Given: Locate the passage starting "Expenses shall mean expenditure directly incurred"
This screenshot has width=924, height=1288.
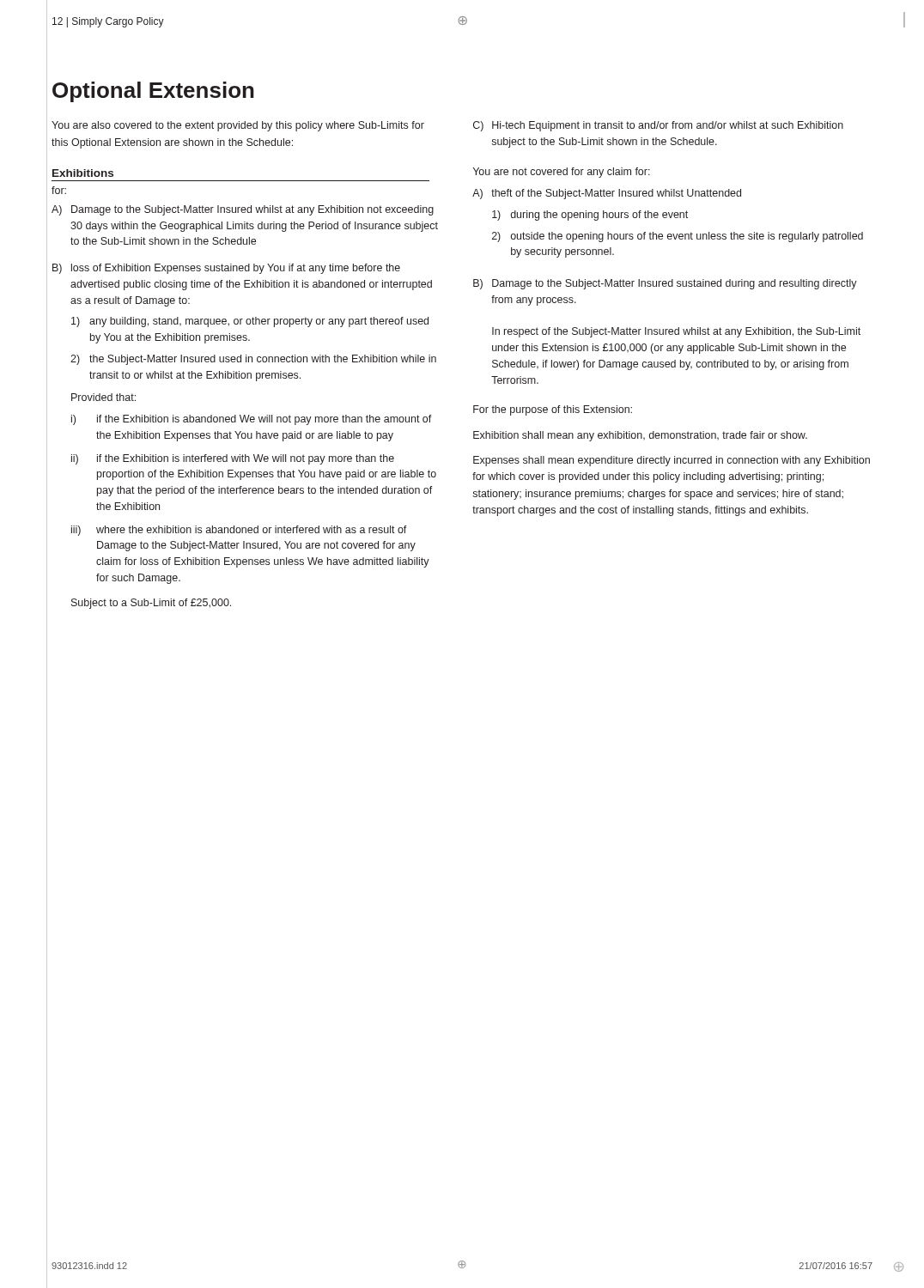Looking at the screenshot, I should 671,485.
